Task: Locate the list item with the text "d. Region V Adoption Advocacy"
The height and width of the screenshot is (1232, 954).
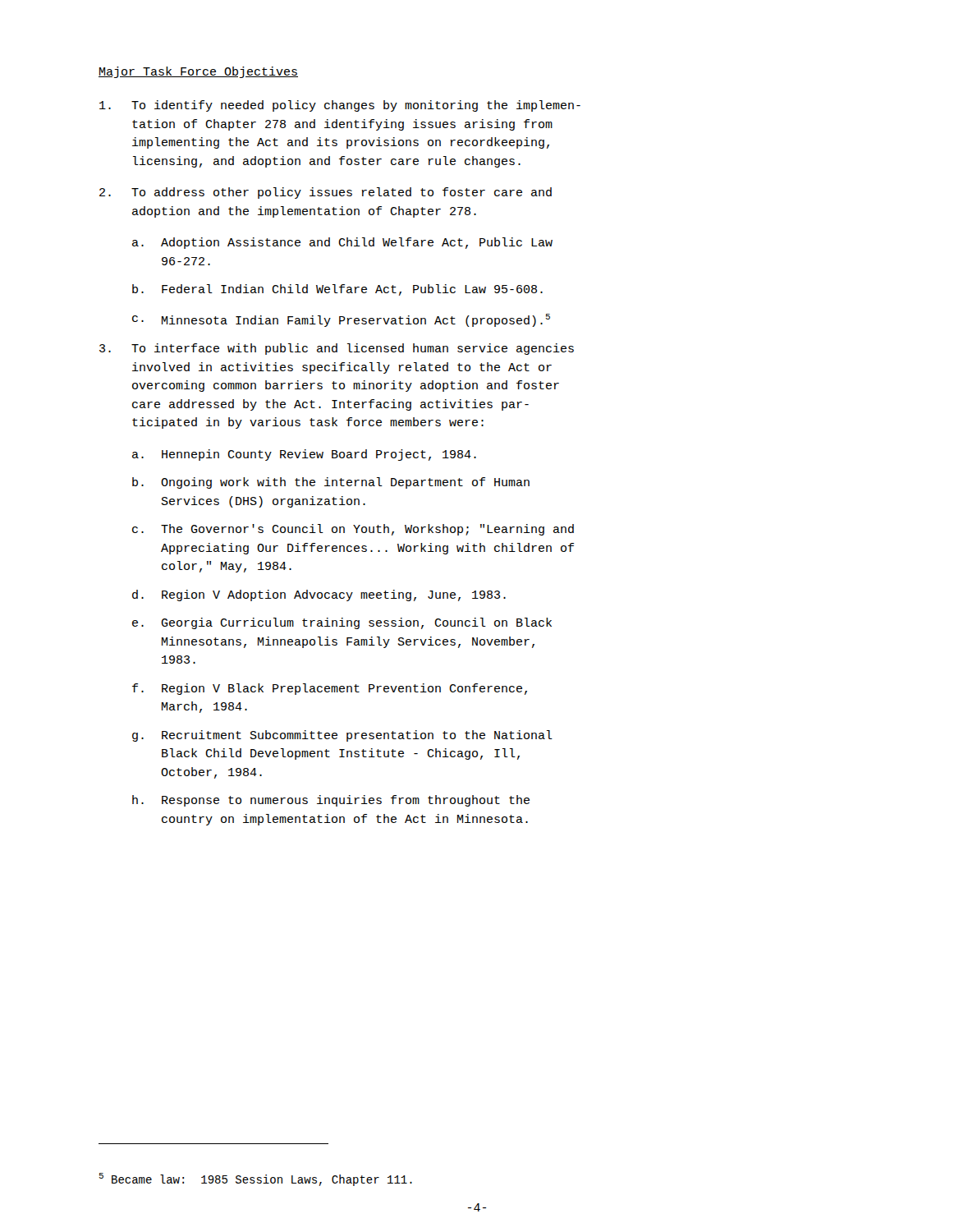Action: click(502, 596)
